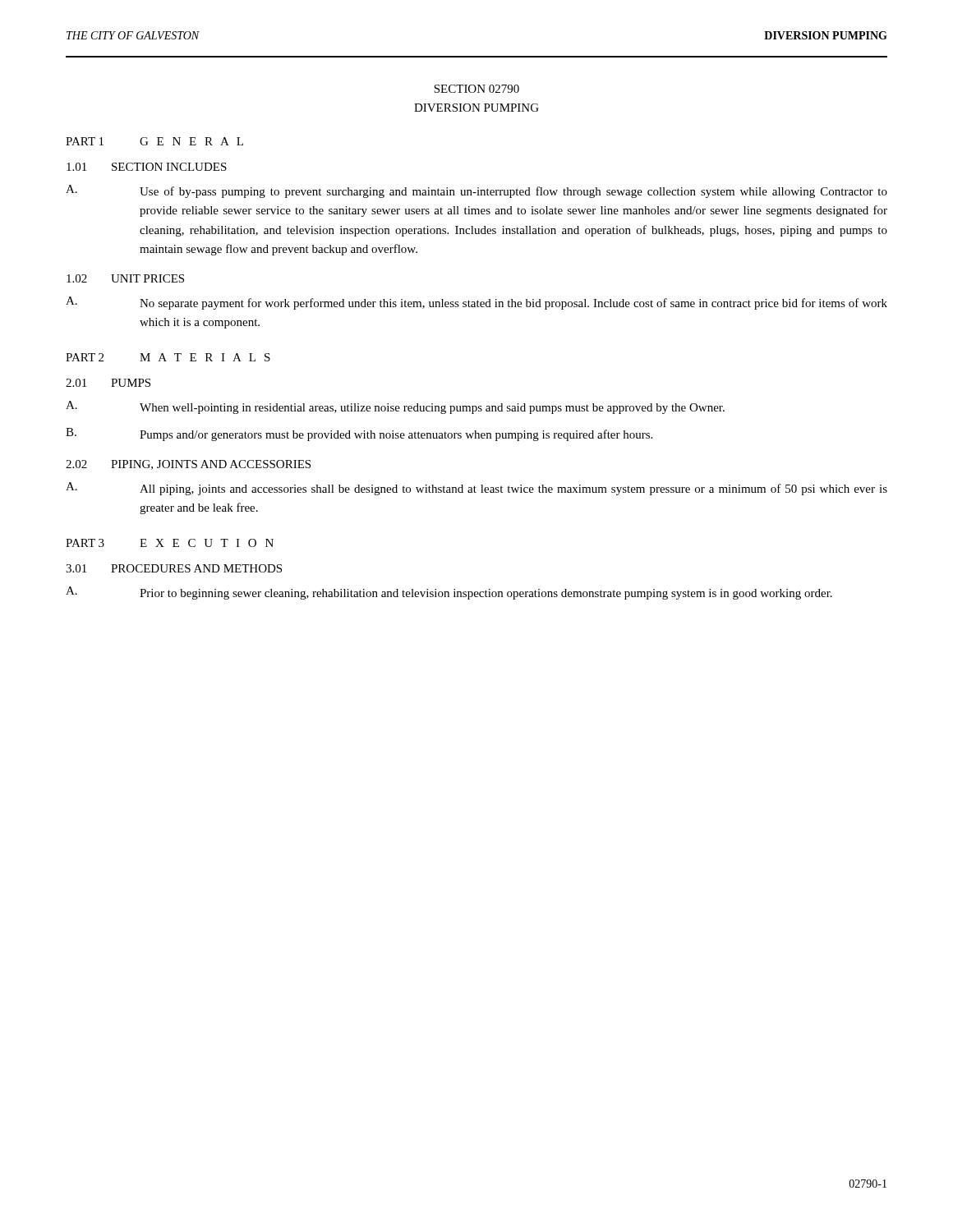
Task: Click on the block starting "3.01 PROCEDURES AND"
Action: [174, 568]
